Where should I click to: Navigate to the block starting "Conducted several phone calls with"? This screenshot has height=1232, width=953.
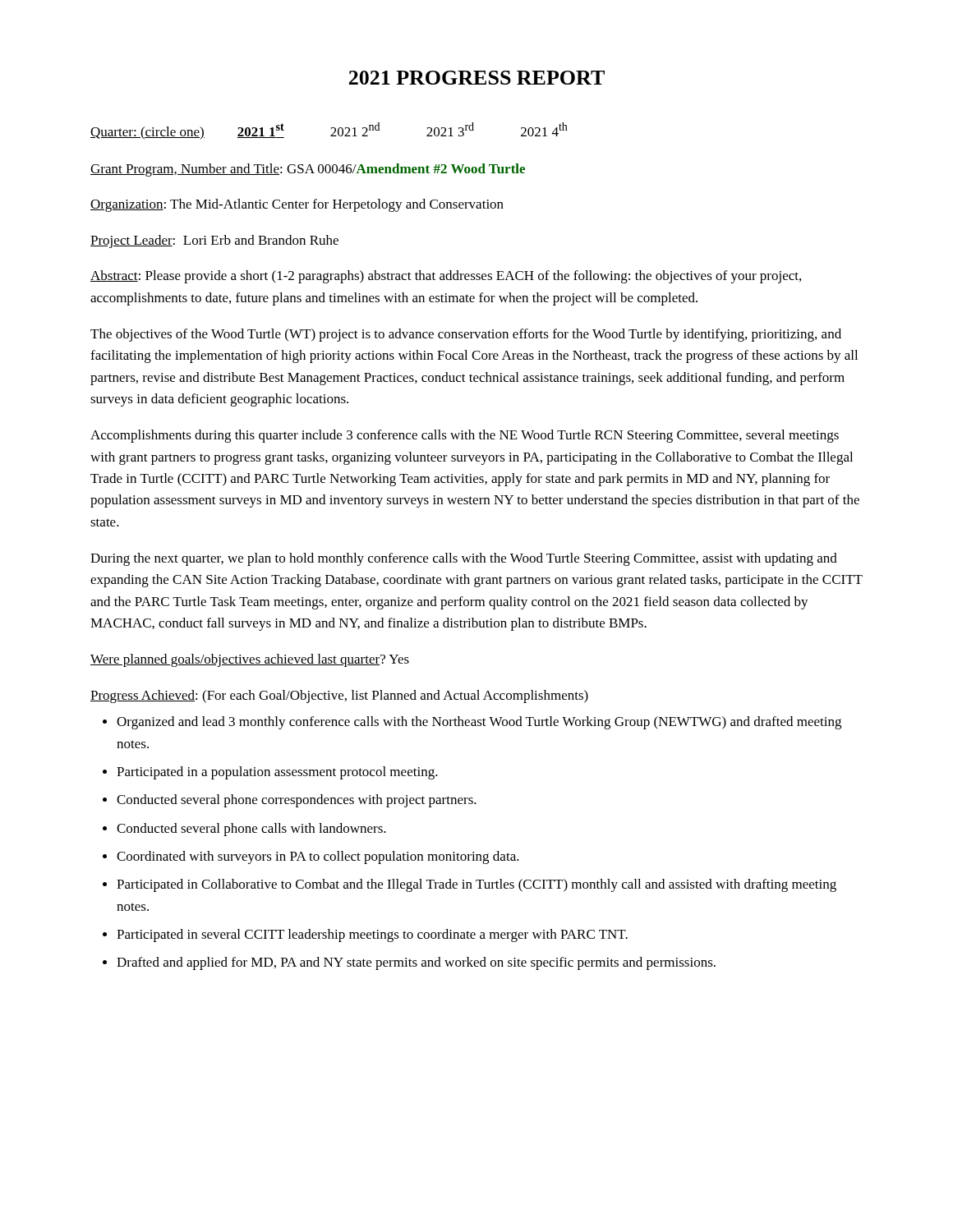tap(252, 828)
